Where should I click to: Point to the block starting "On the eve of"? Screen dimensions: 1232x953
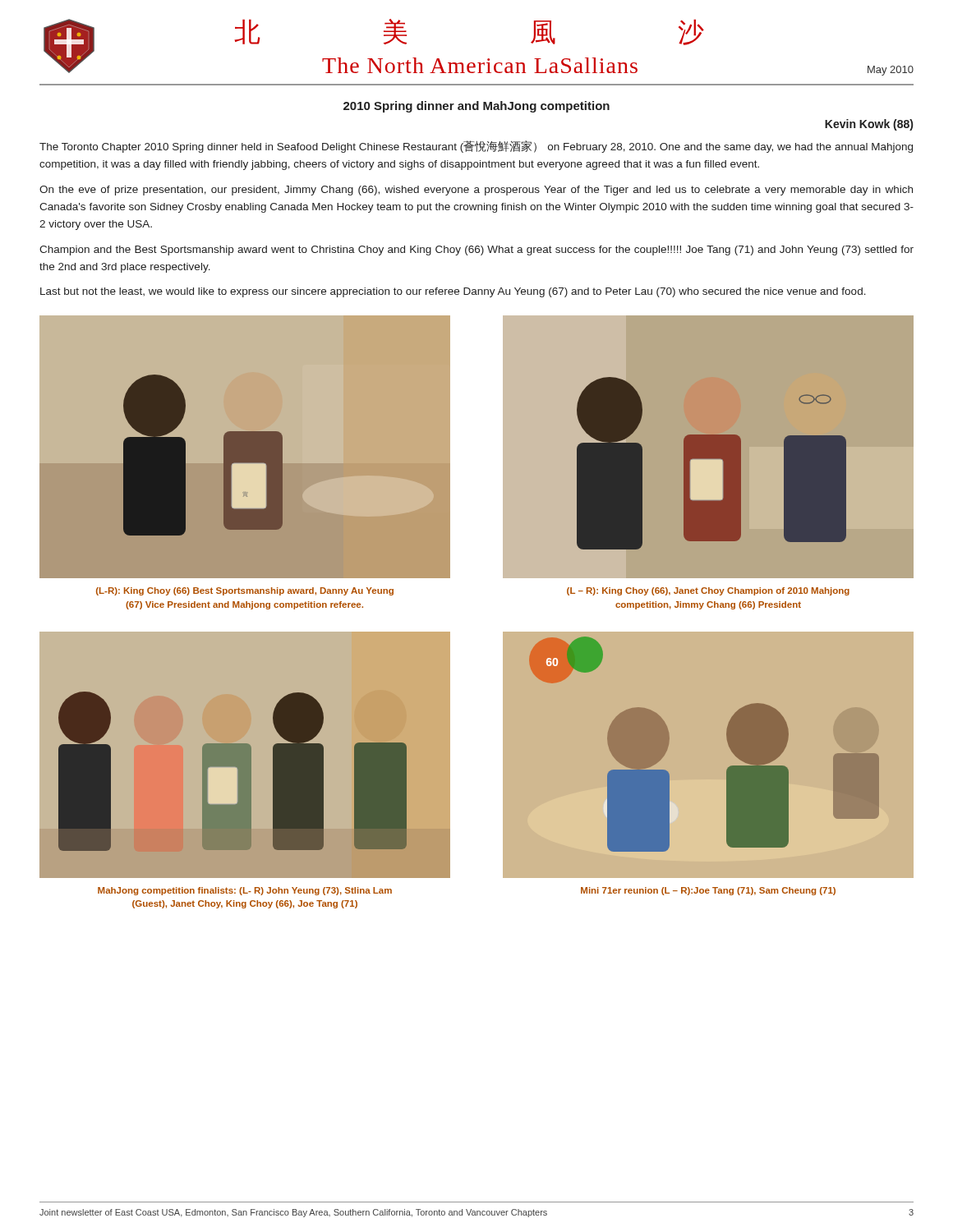tap(476, 206)
